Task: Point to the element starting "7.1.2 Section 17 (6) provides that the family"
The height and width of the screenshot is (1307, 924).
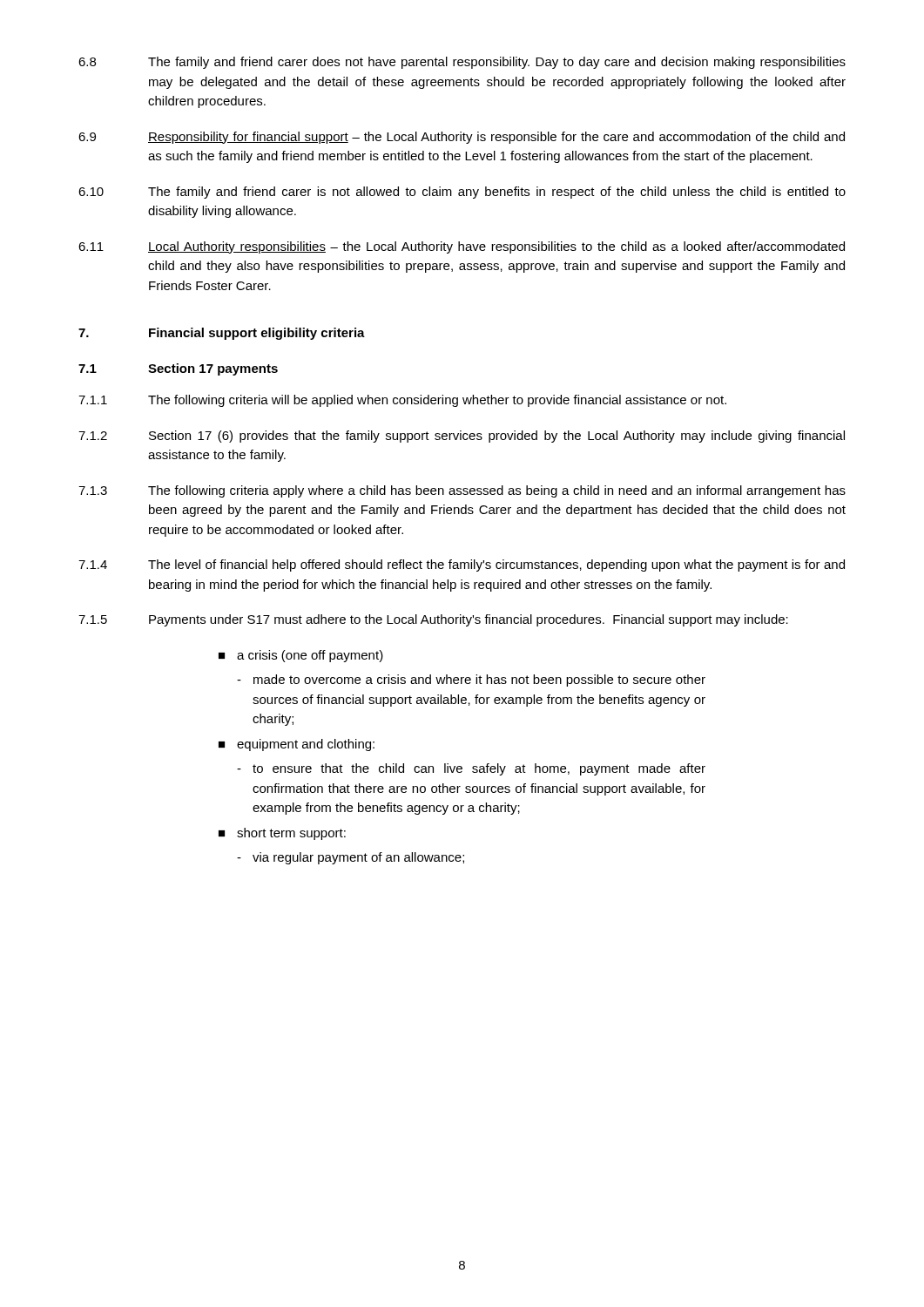Action: coord(462,445)
